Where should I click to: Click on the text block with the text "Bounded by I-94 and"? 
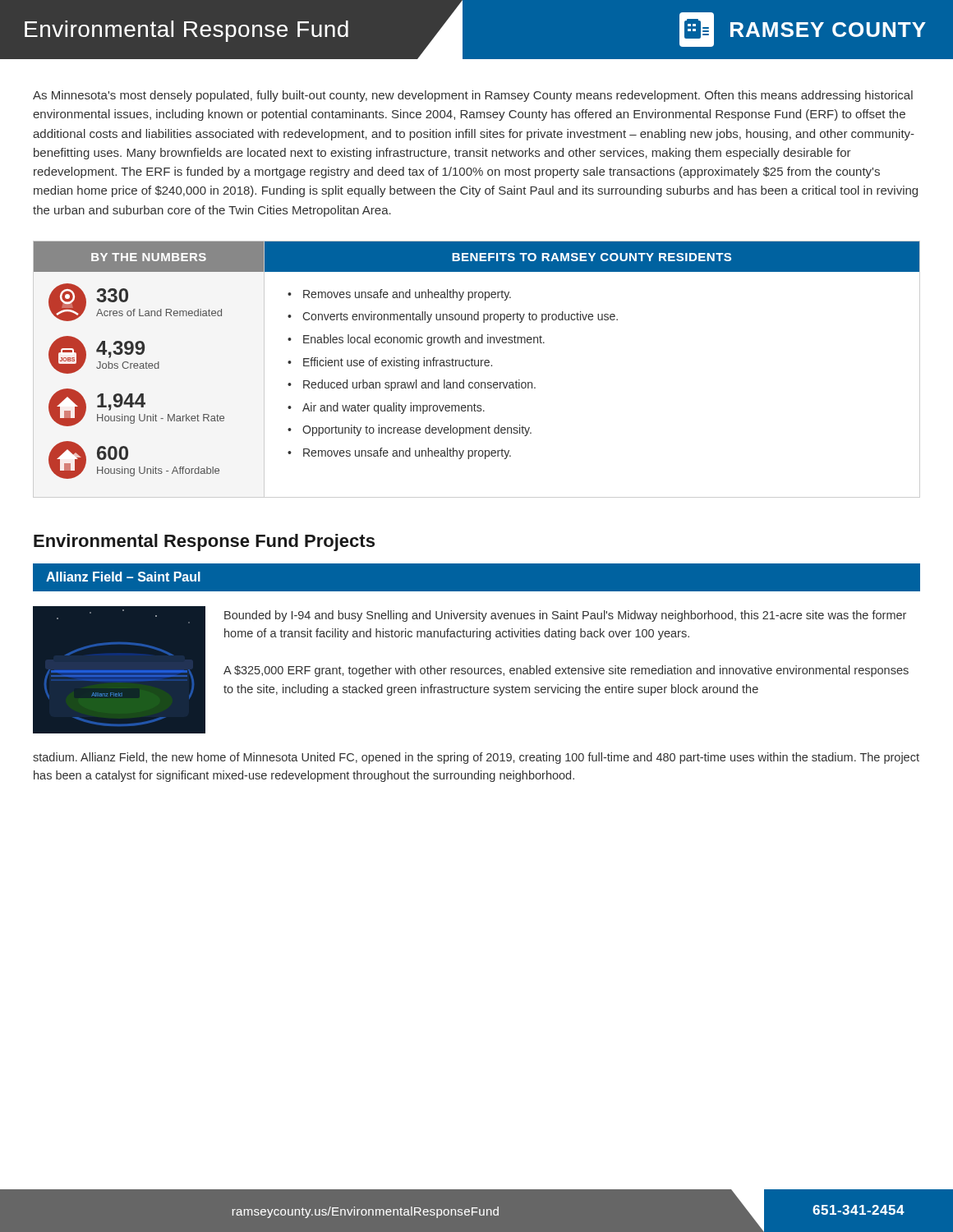pos(565,616)
